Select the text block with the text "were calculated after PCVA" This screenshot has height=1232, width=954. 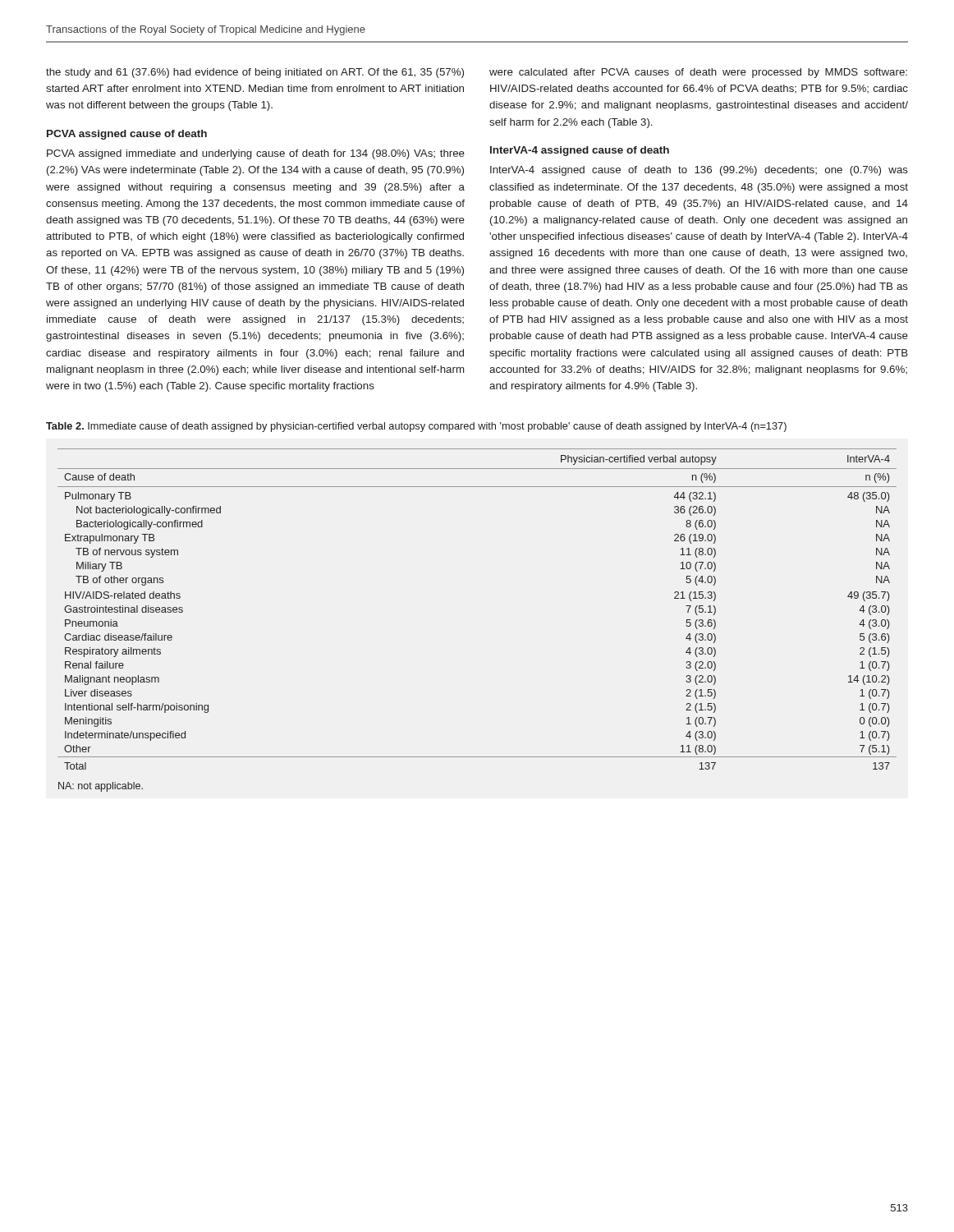point(699,97)
